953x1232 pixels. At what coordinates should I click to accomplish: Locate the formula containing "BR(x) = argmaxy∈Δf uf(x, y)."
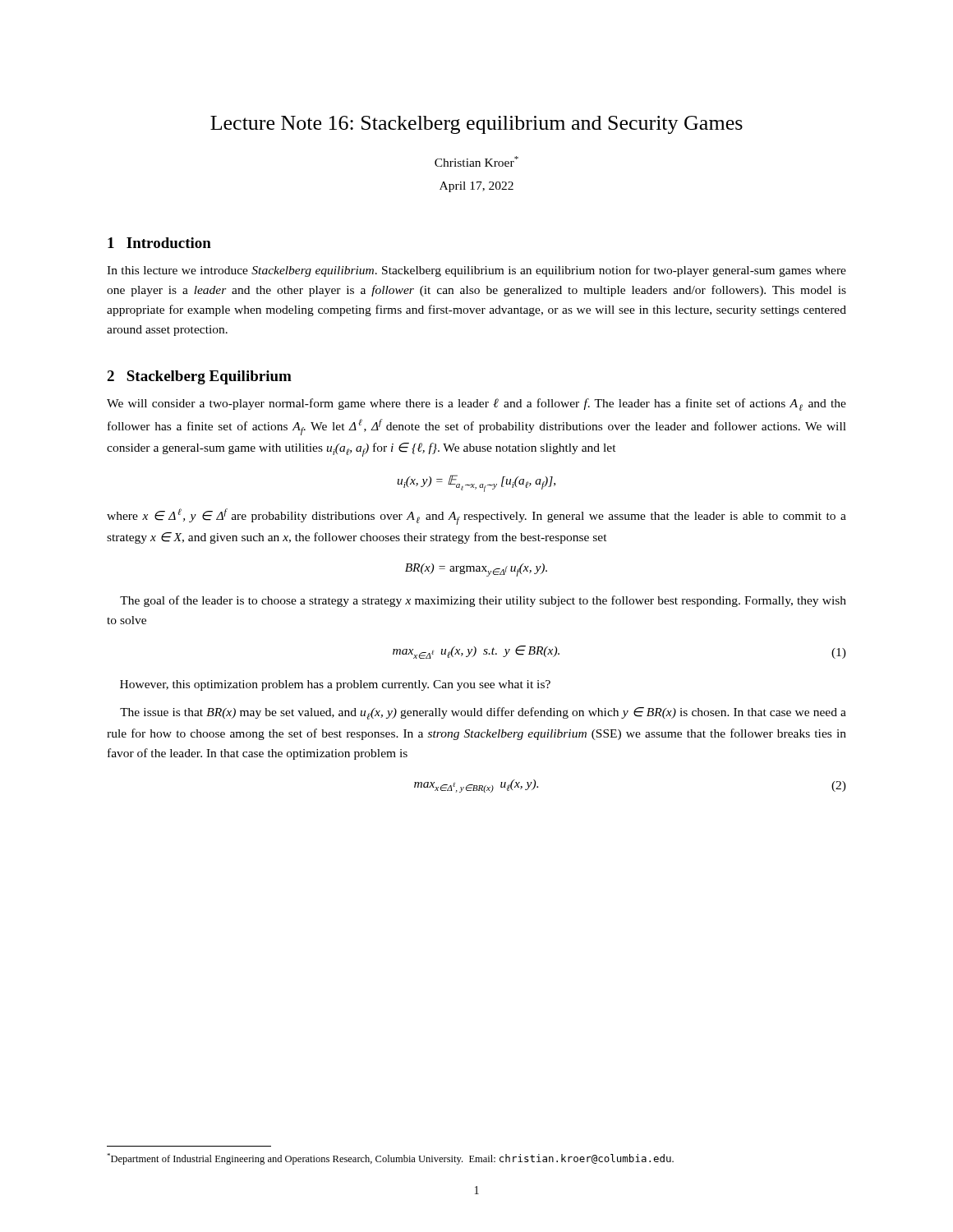(x=476, y=569)
